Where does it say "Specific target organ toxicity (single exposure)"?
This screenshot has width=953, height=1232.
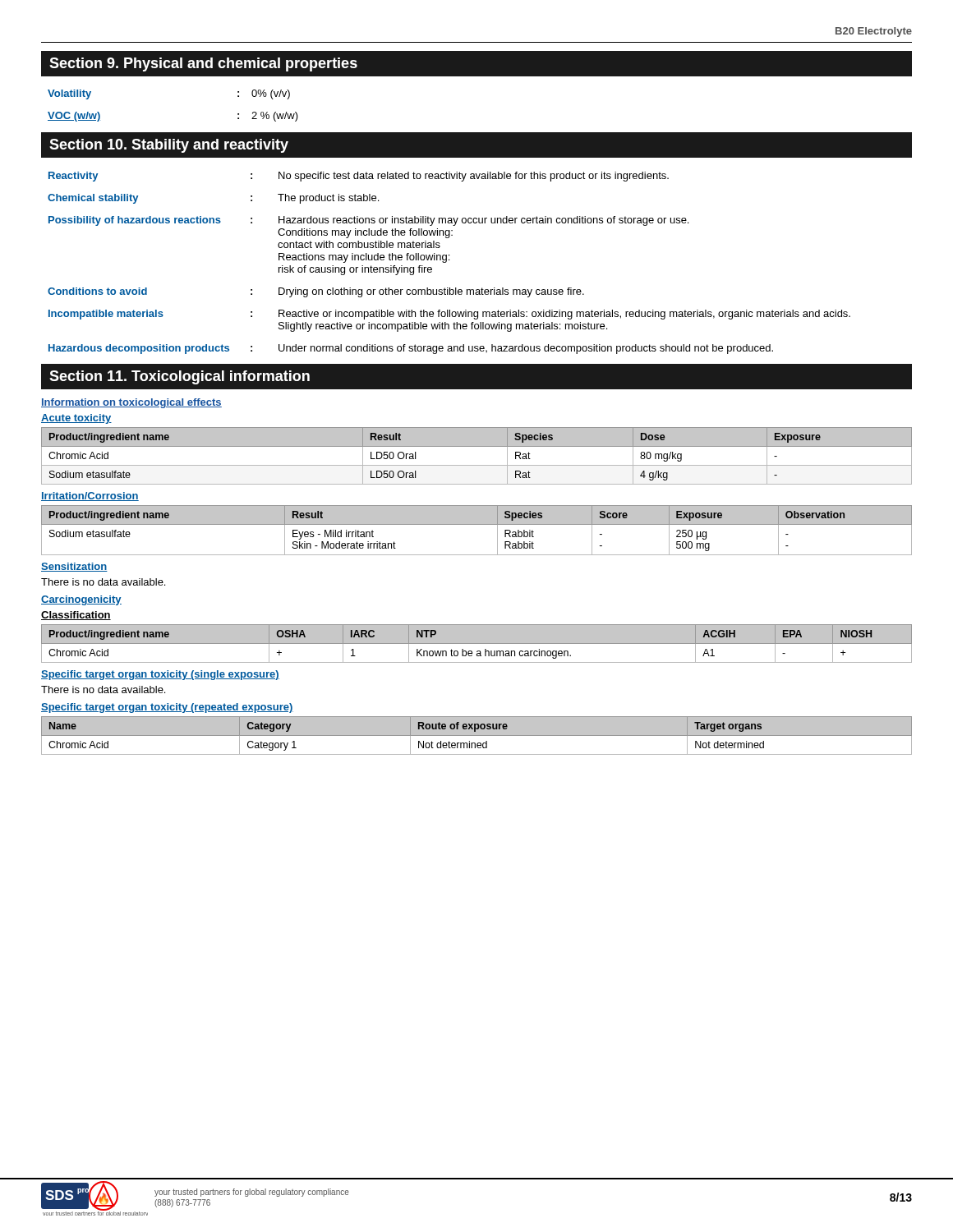[x=160, y=674]
